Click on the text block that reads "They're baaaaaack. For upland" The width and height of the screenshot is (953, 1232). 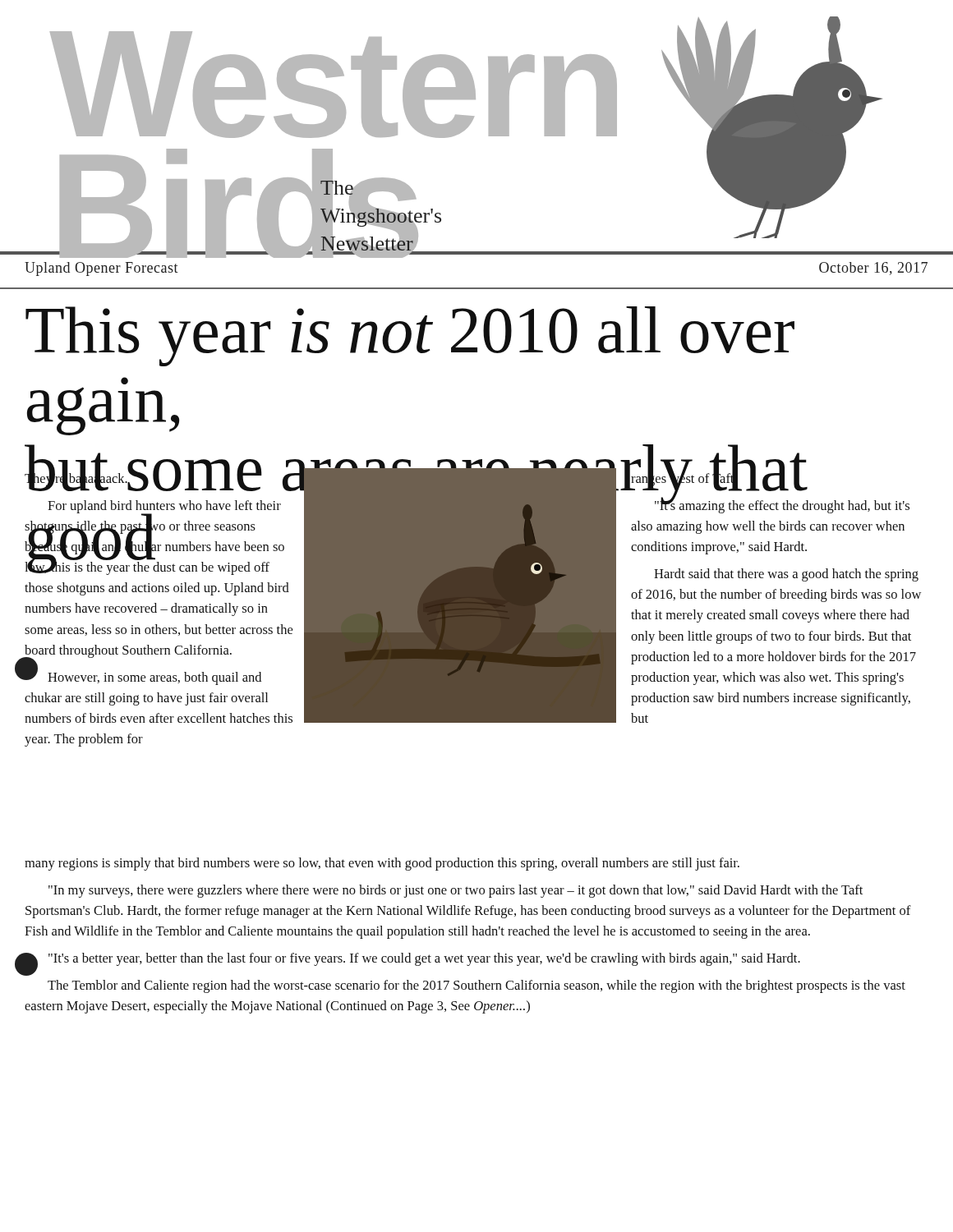(x=160, y=609)
